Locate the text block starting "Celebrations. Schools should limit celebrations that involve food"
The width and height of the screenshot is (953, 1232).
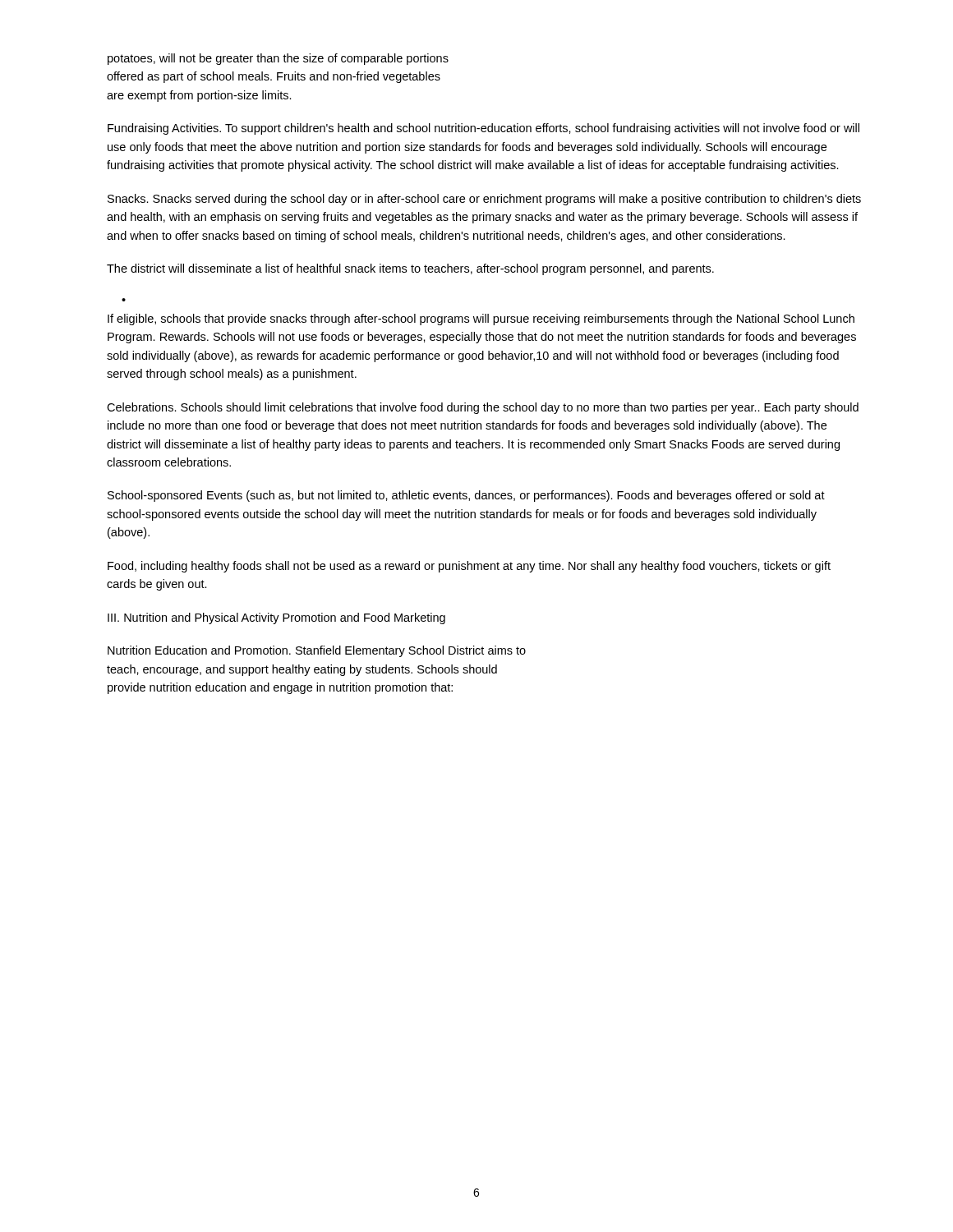coord(483,435)
